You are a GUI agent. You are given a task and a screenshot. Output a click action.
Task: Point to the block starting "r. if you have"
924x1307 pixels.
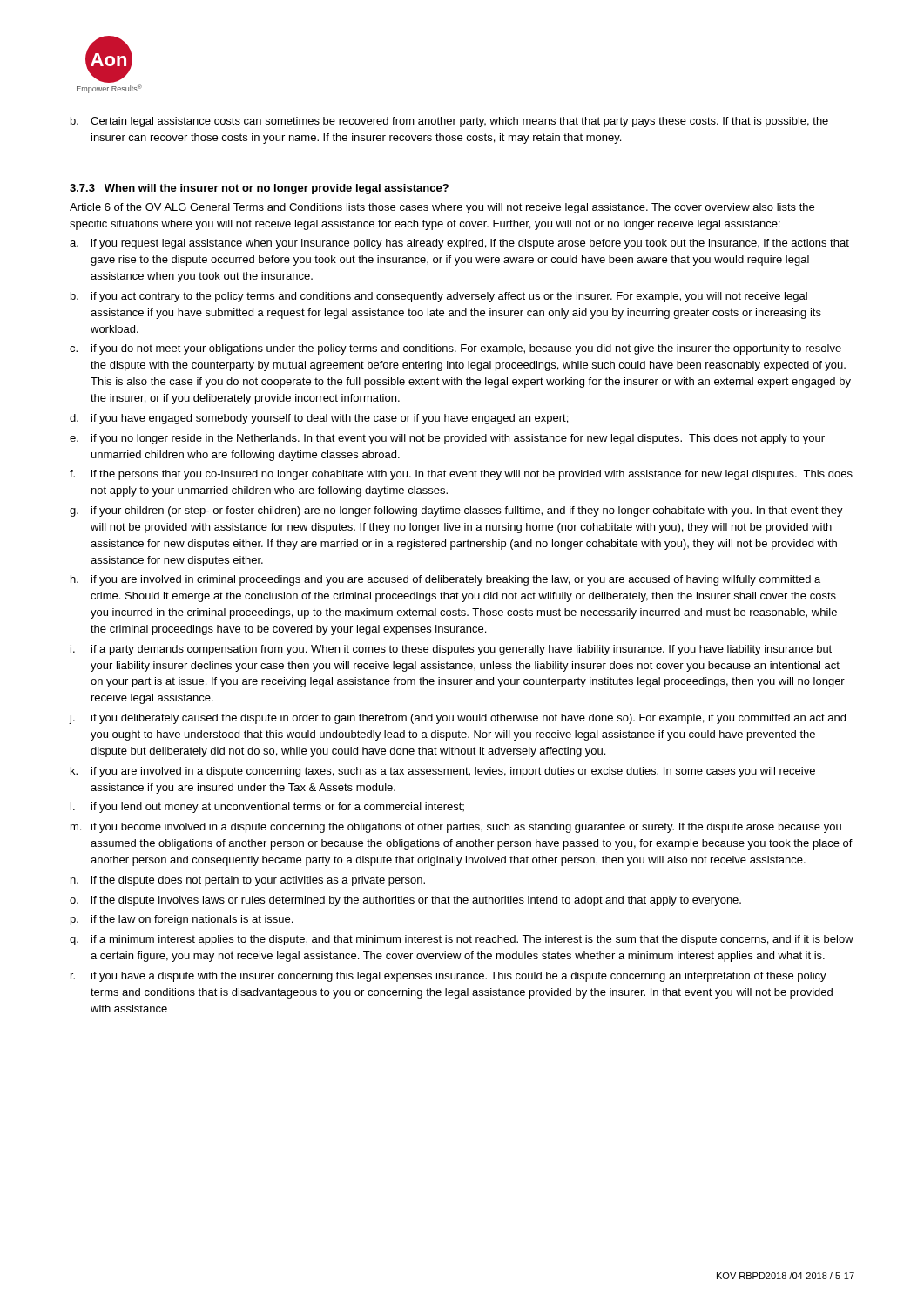462,993
